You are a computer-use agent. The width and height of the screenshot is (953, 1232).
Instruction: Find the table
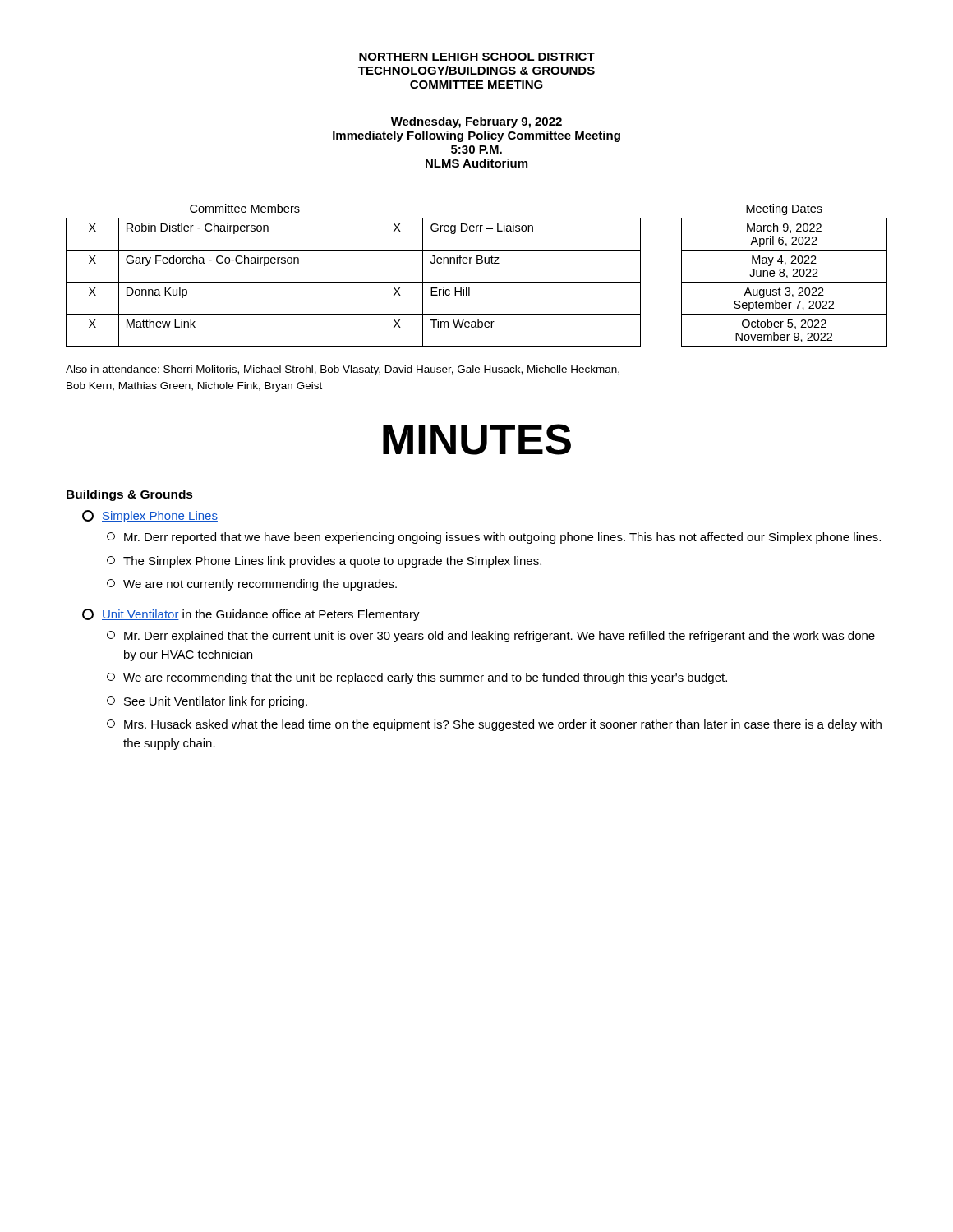476,273
